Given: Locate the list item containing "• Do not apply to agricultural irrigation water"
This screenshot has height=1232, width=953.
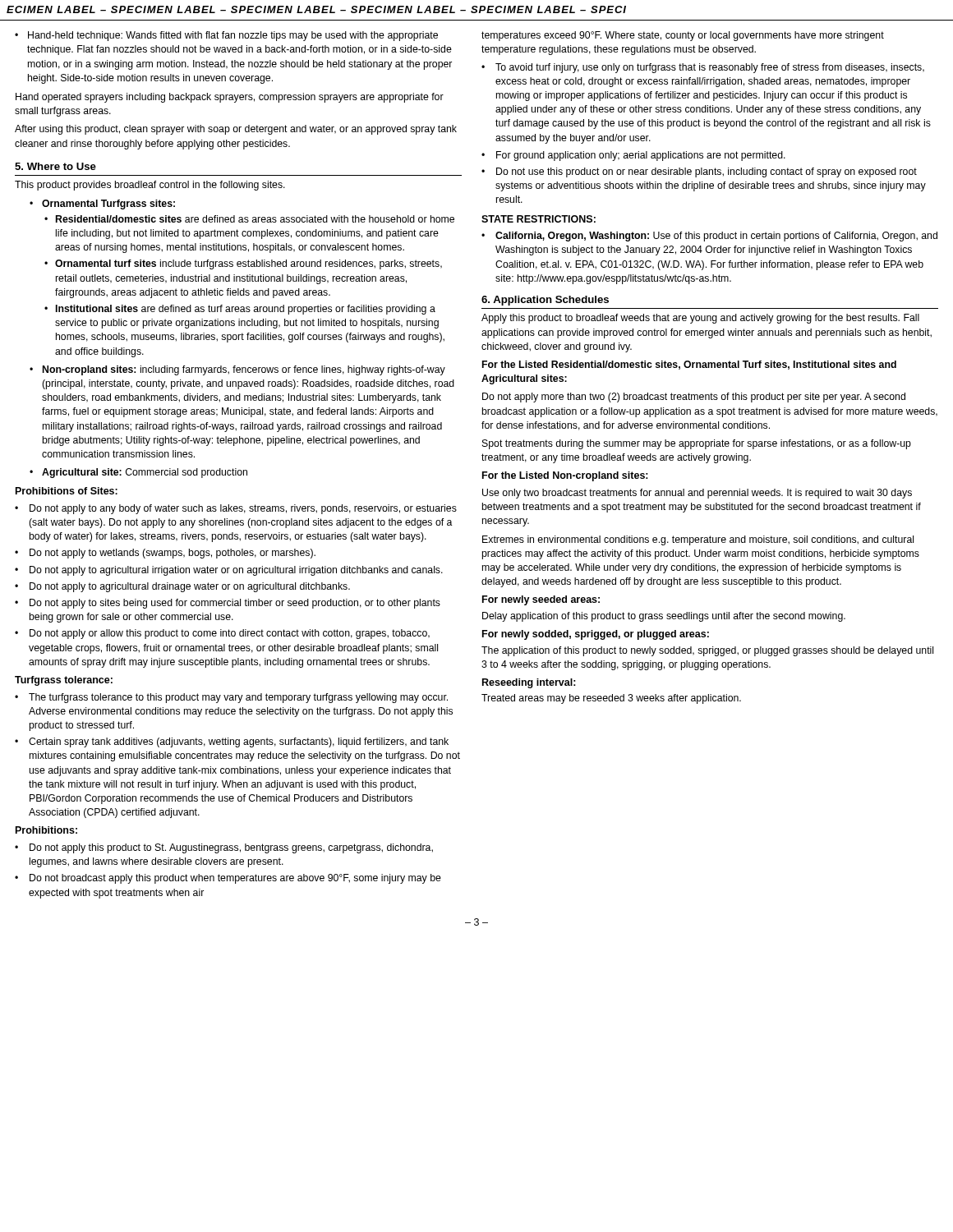Looking at the screenshot, I should [238, 570].
